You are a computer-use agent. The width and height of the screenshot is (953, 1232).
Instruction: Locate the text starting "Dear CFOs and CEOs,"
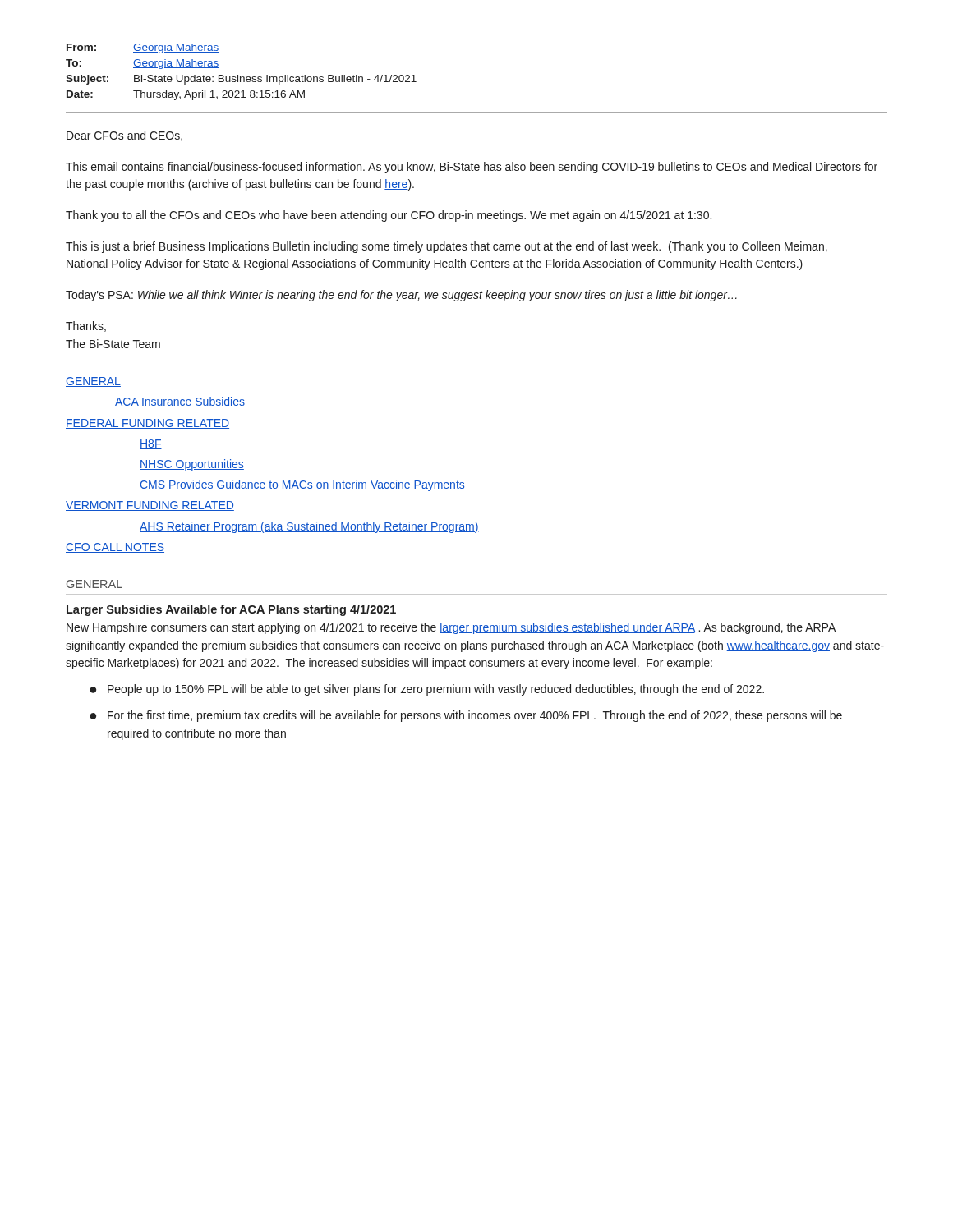[x=125, y=136]
